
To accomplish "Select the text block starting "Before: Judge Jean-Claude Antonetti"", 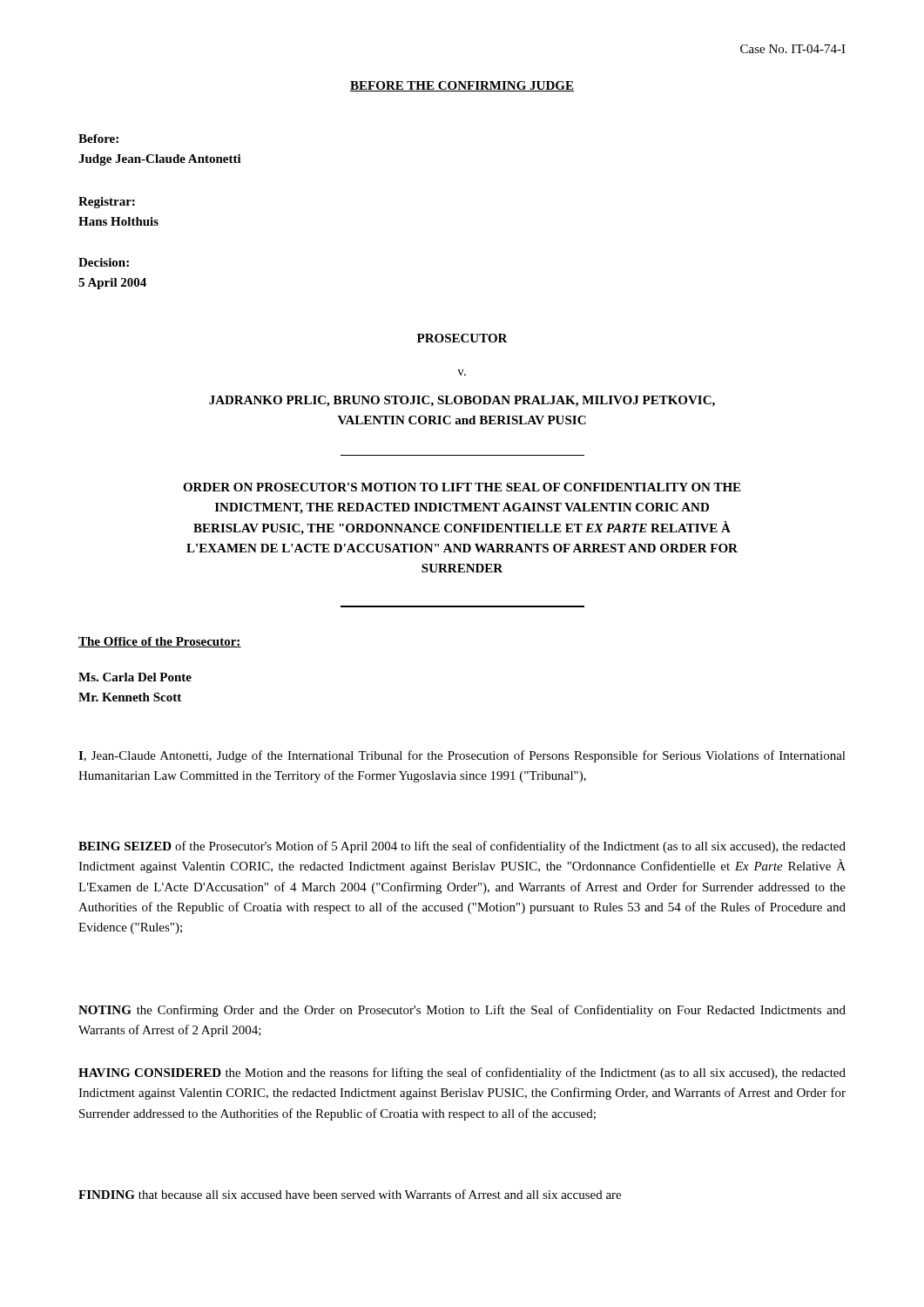I will click(x=160, y=148).
